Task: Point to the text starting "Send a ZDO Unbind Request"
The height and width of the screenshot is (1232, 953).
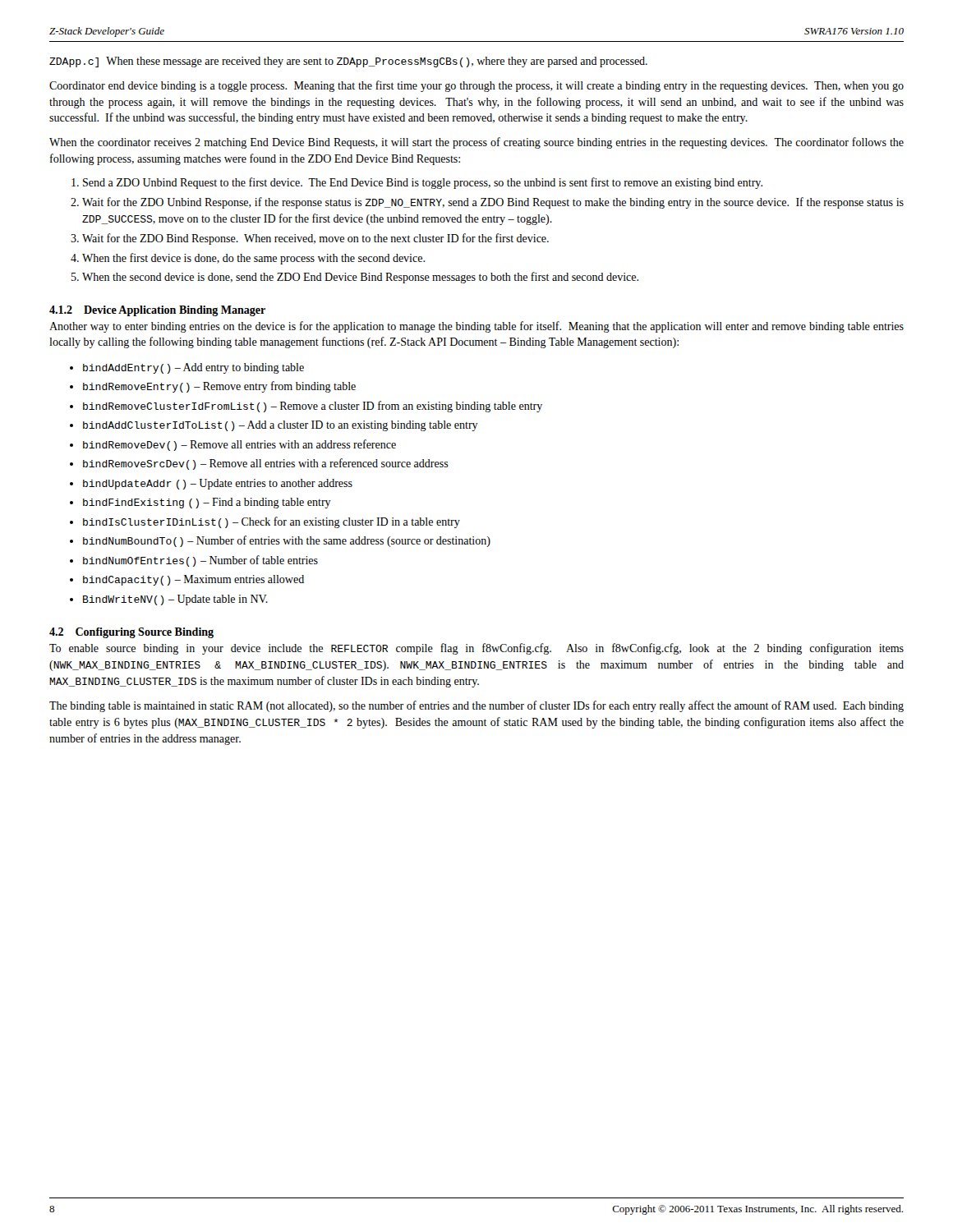Action: [423, 183]
